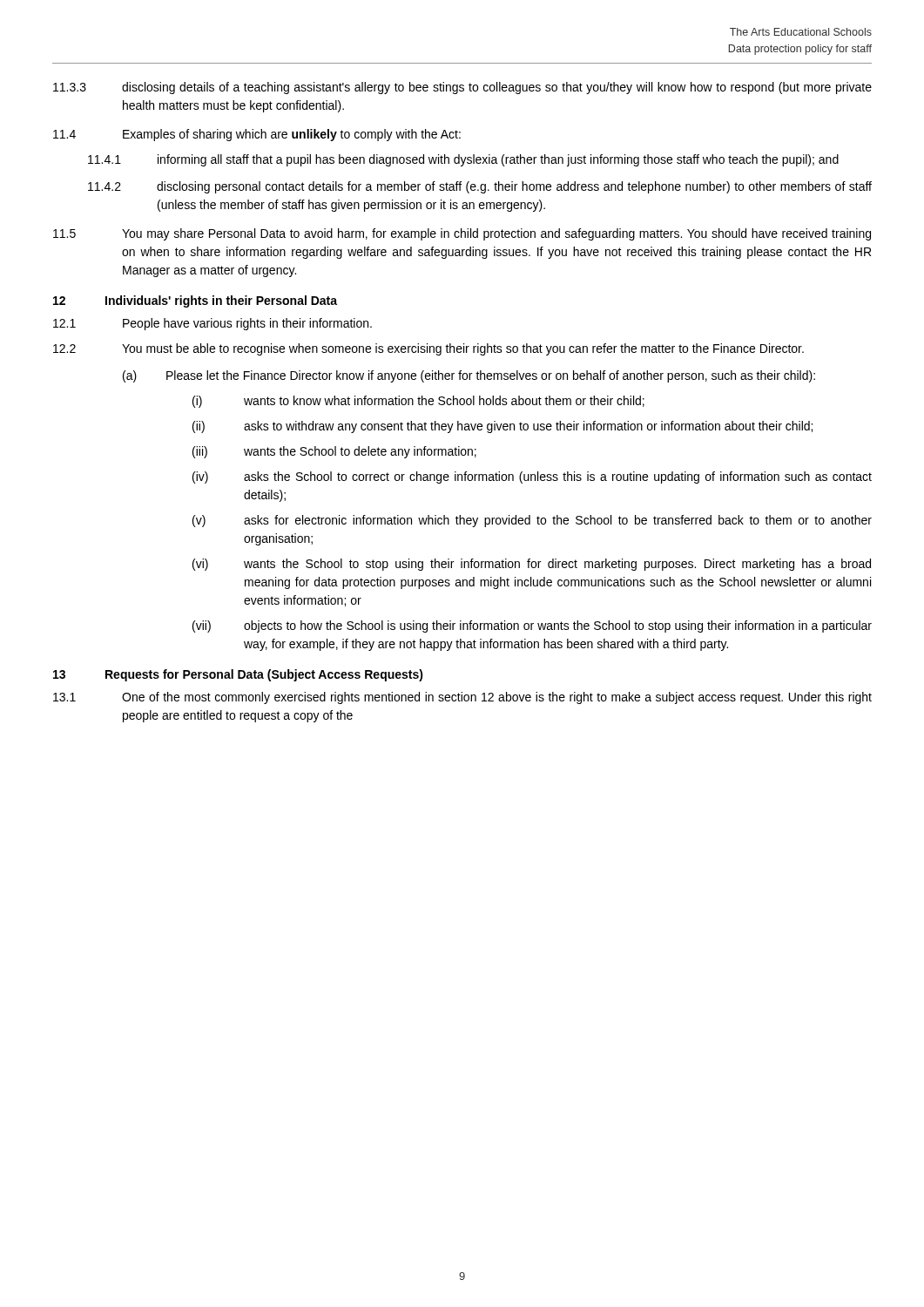
Task: Click the passage that begins "(a) Please let the Finance Director know"
Action: pos(497,376)
